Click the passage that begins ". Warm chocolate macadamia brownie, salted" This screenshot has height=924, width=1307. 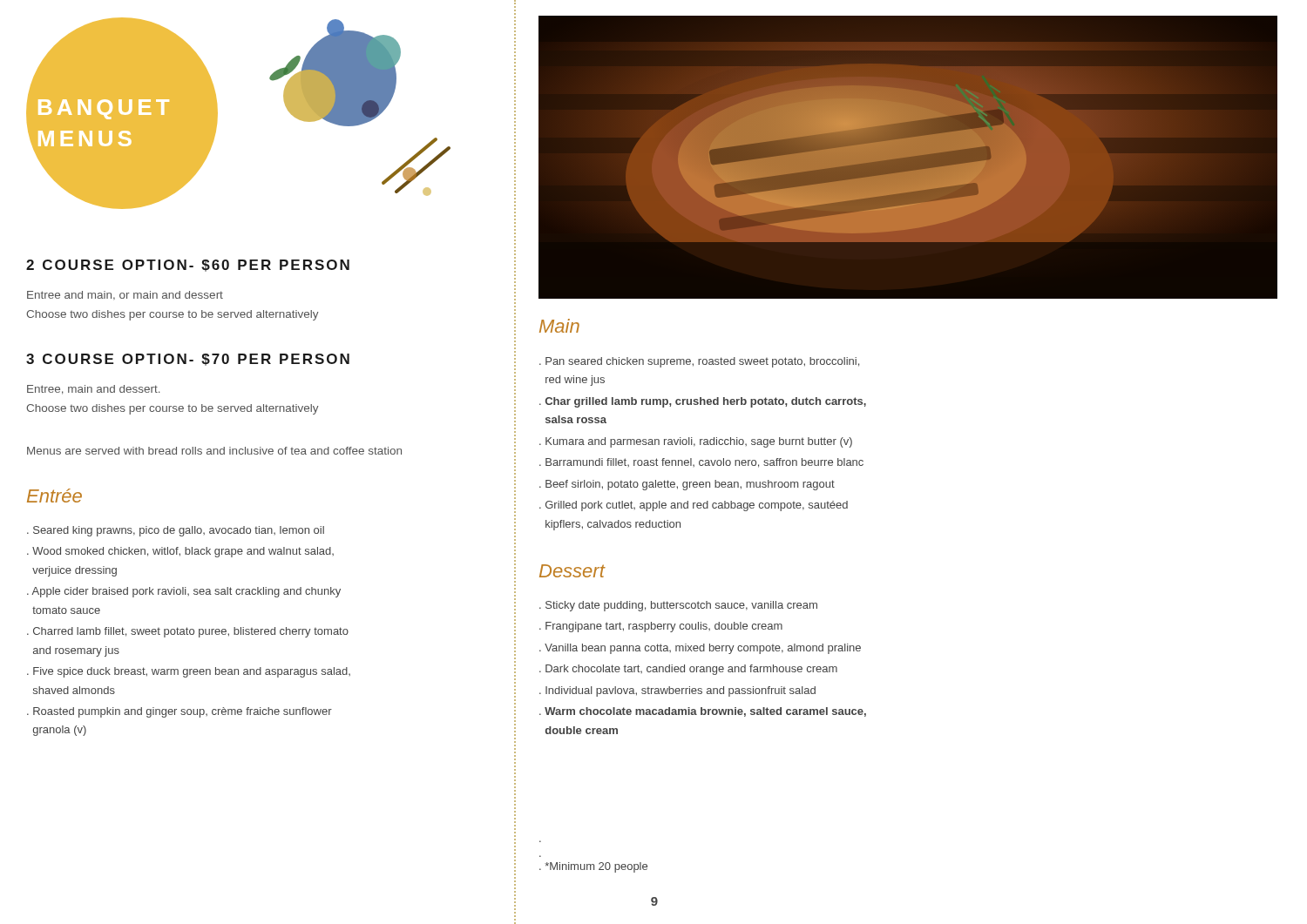pos(703,721)
